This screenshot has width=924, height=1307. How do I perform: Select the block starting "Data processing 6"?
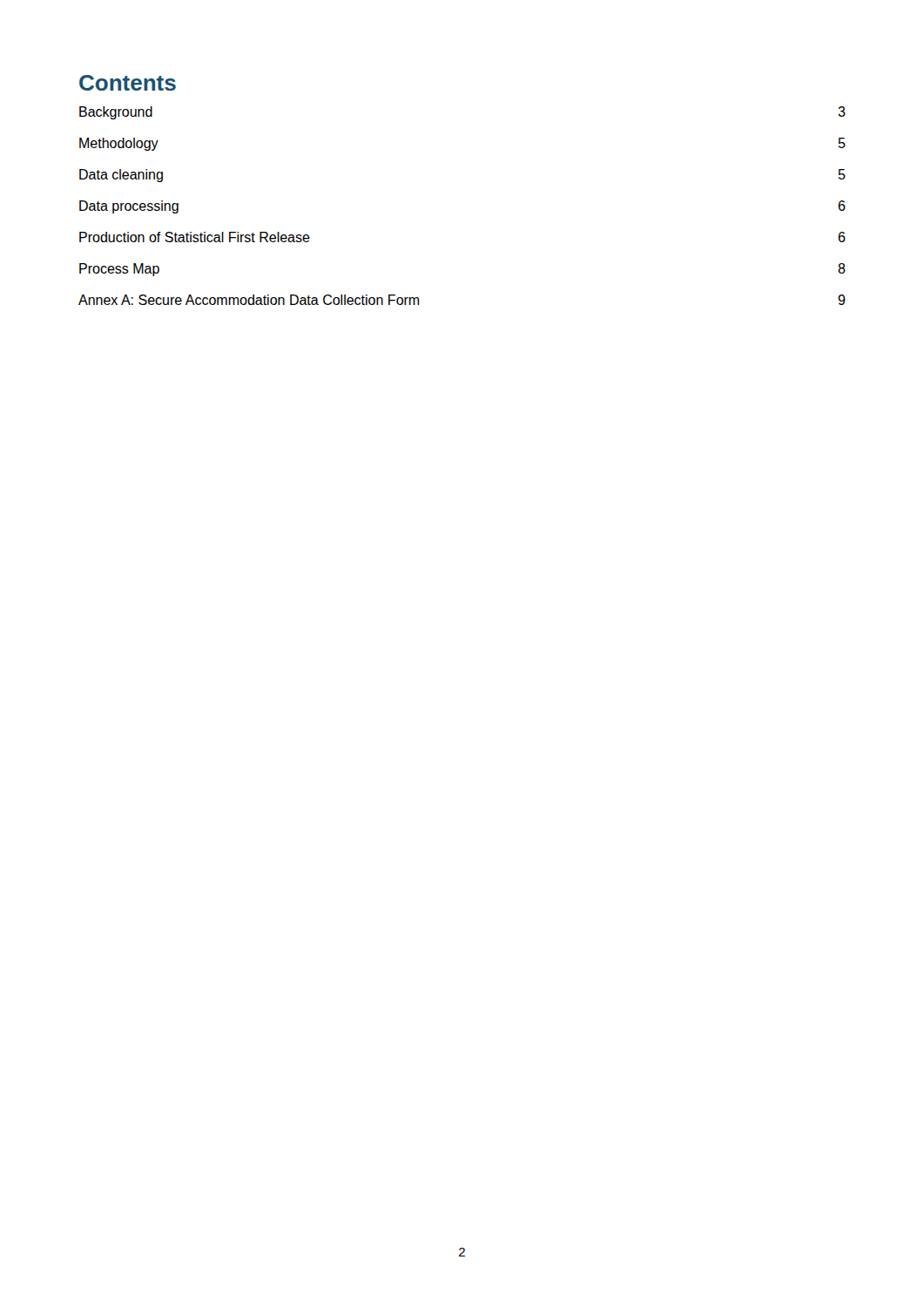(130, 207)
